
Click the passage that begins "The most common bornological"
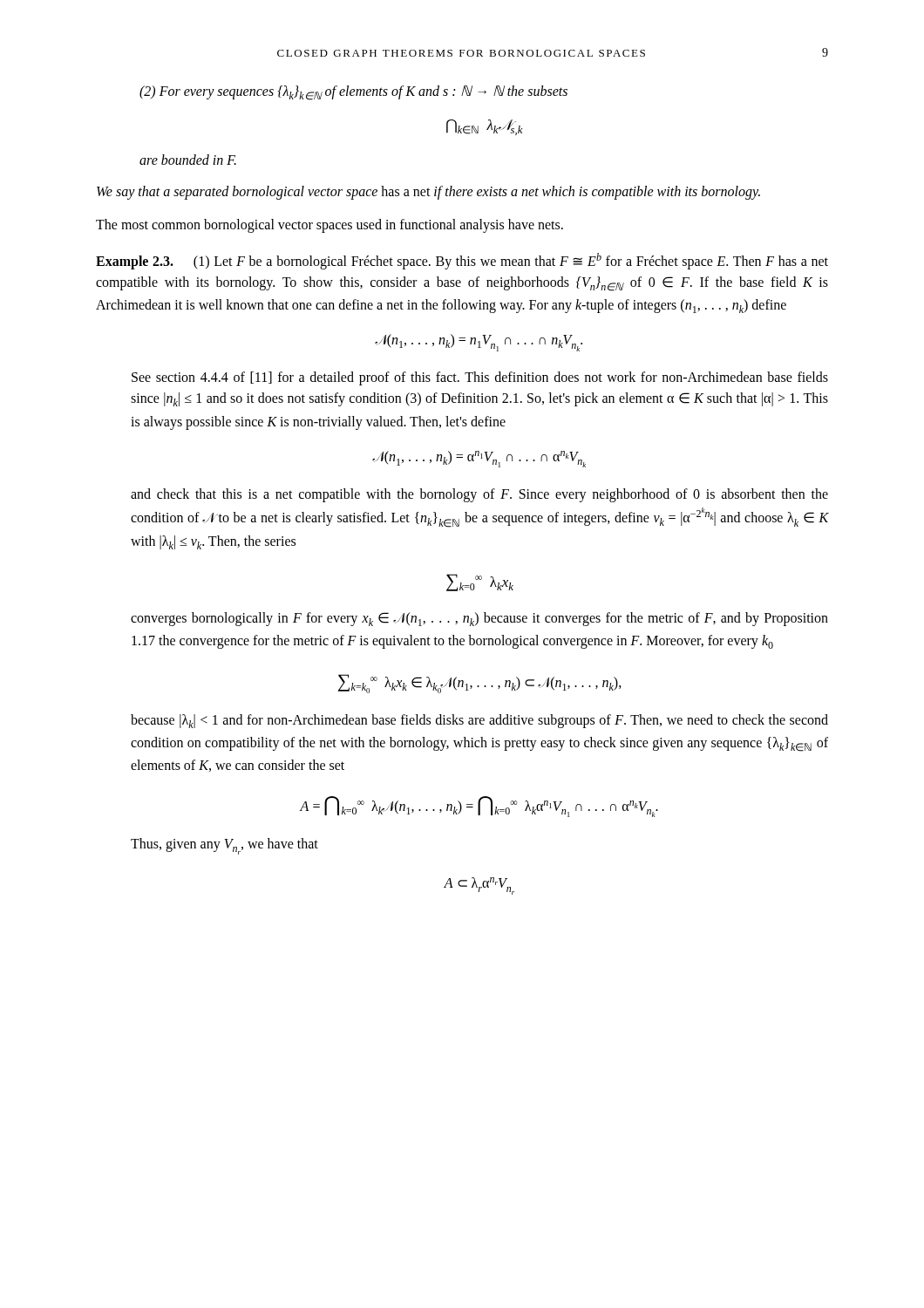pos(330,224)
